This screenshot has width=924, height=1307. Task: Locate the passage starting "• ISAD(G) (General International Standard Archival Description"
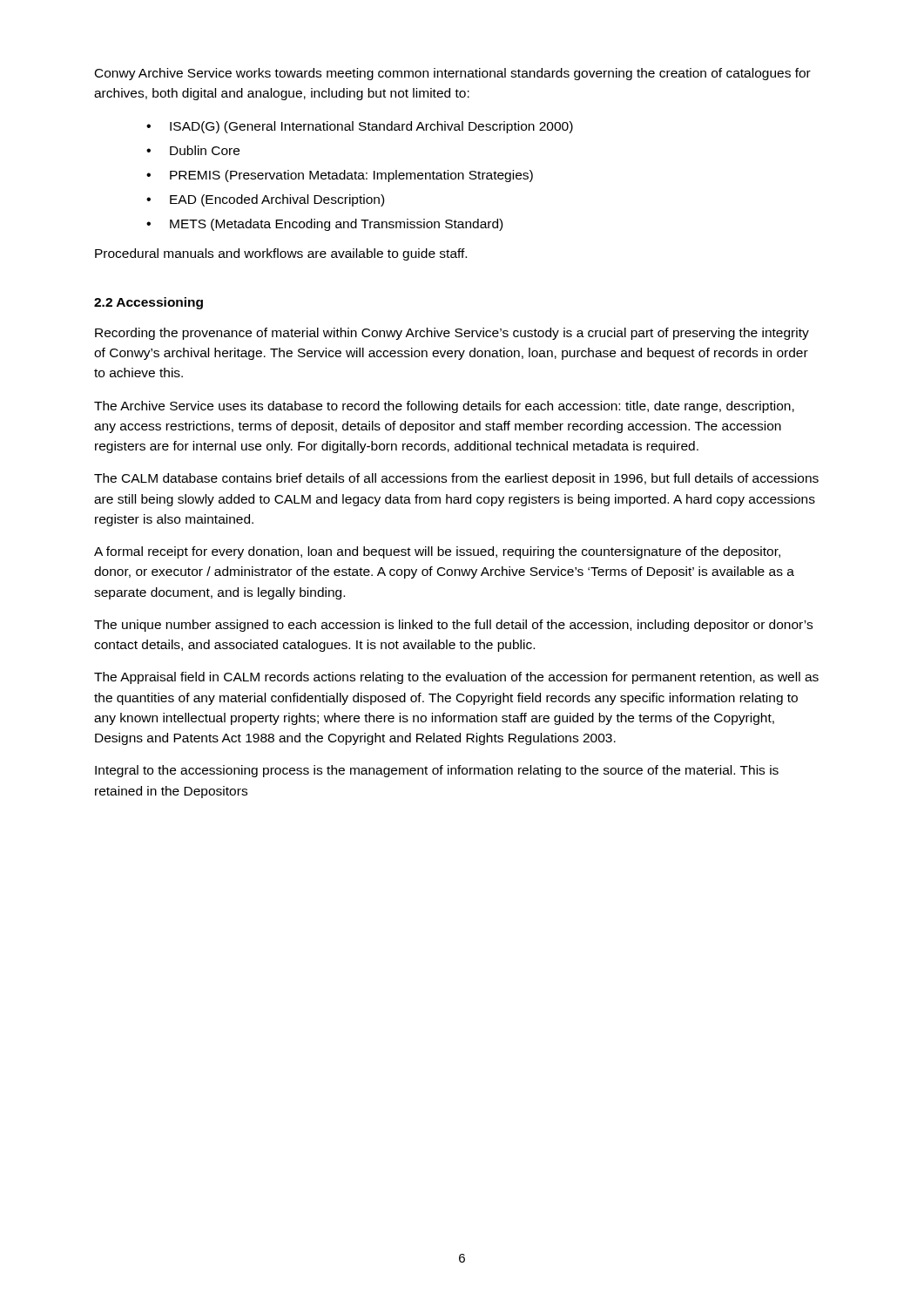[x=360, y=126]
